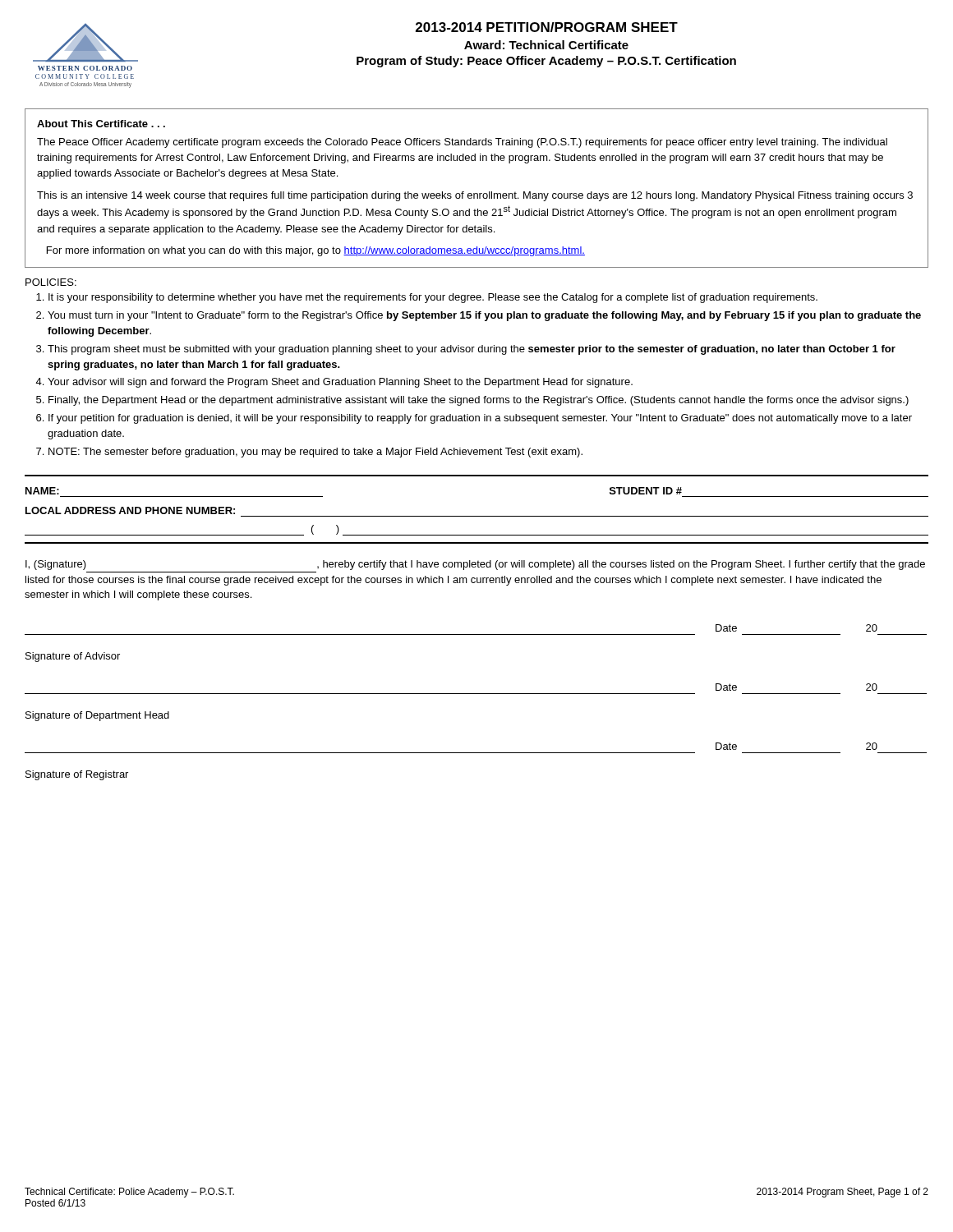This screenshot has height=1232, width=953.
Task: Navigate to the element starting "Date 20 Signature of Department Head"
Action: (476, 699)
